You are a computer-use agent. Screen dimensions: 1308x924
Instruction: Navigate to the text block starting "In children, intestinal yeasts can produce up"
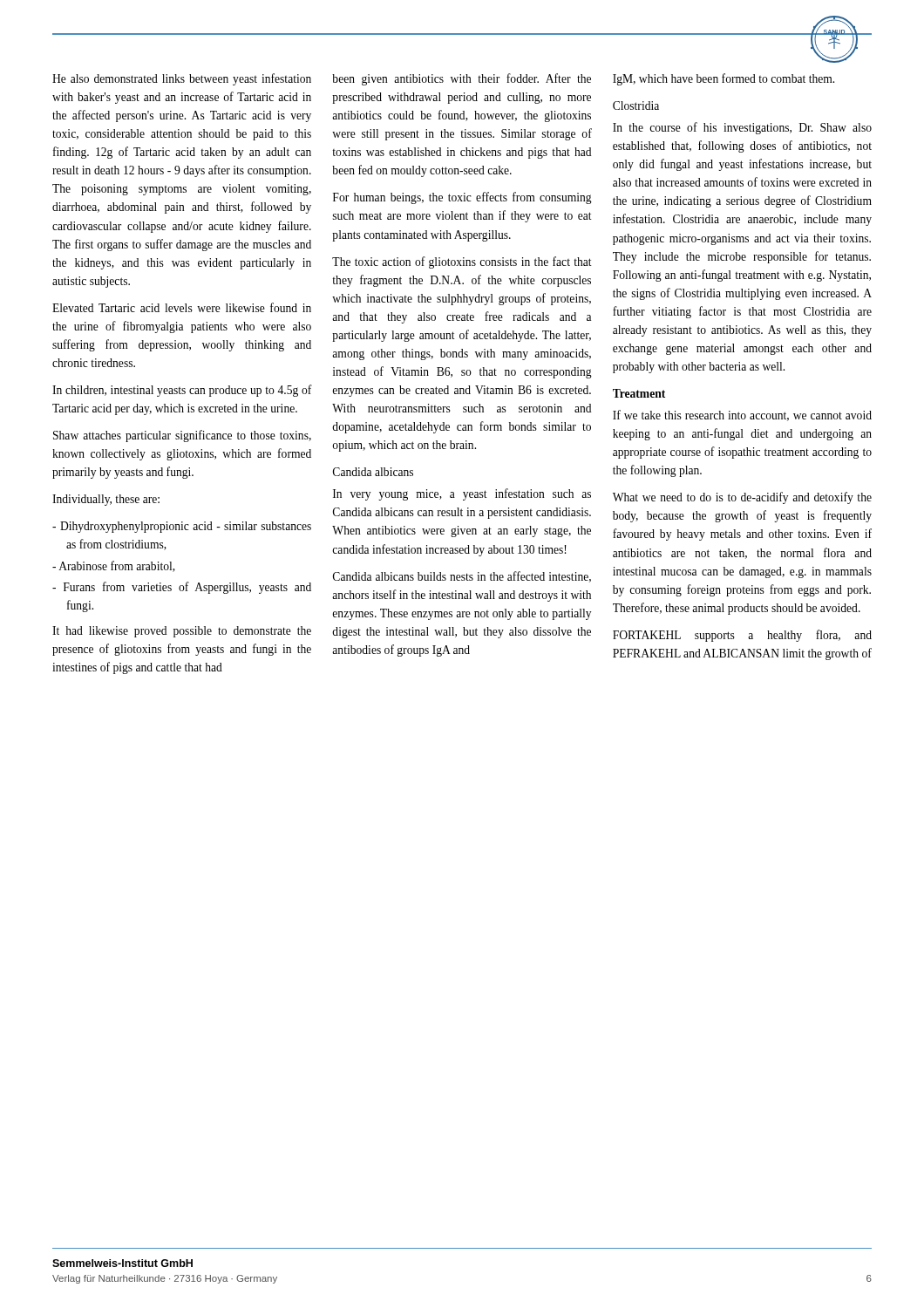[182, 399]
